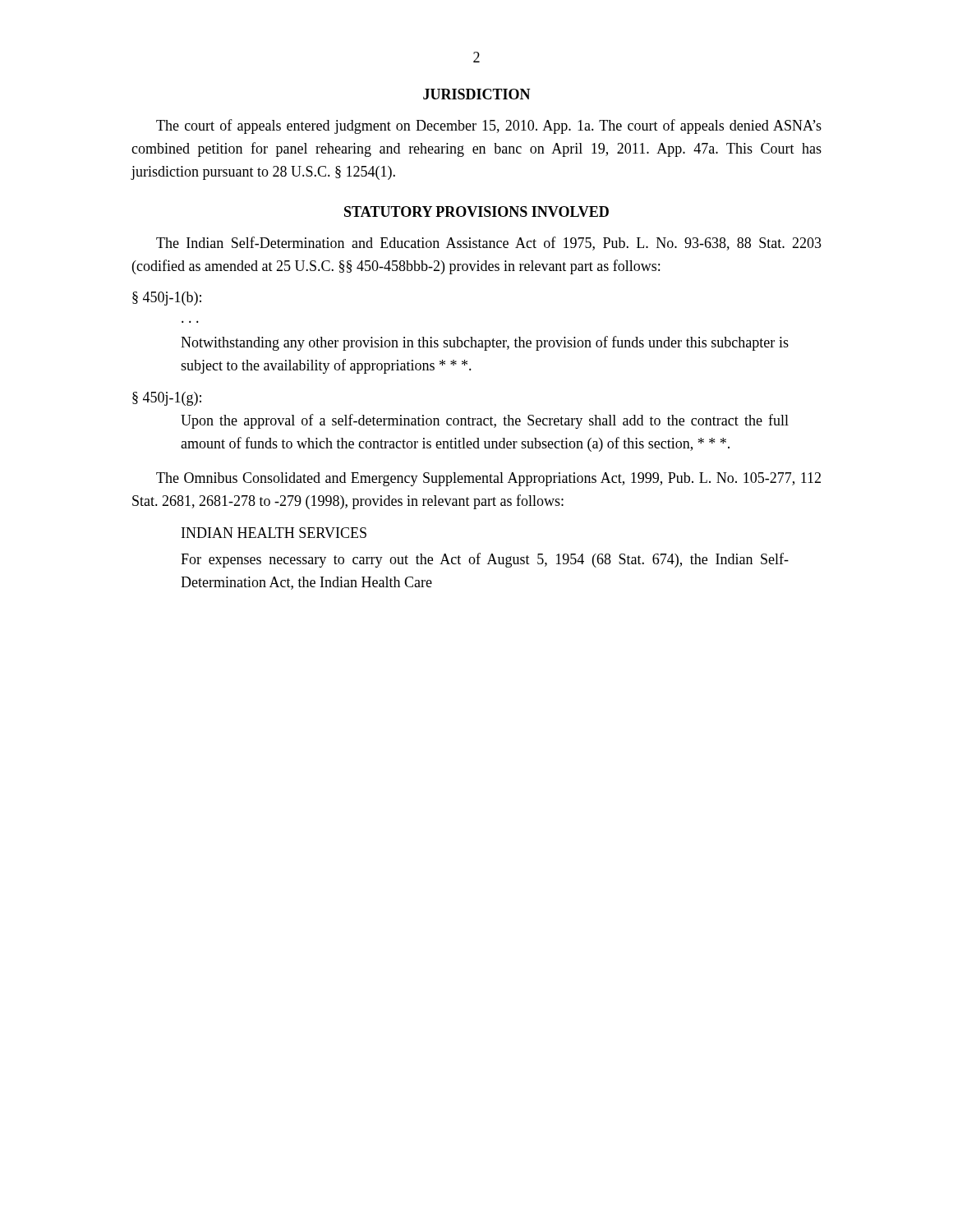953x1232 pixels.
Task: Navigate to the region starting "STATUTORY PROVISIONS INVOLVED"
Action: [476, 212]
